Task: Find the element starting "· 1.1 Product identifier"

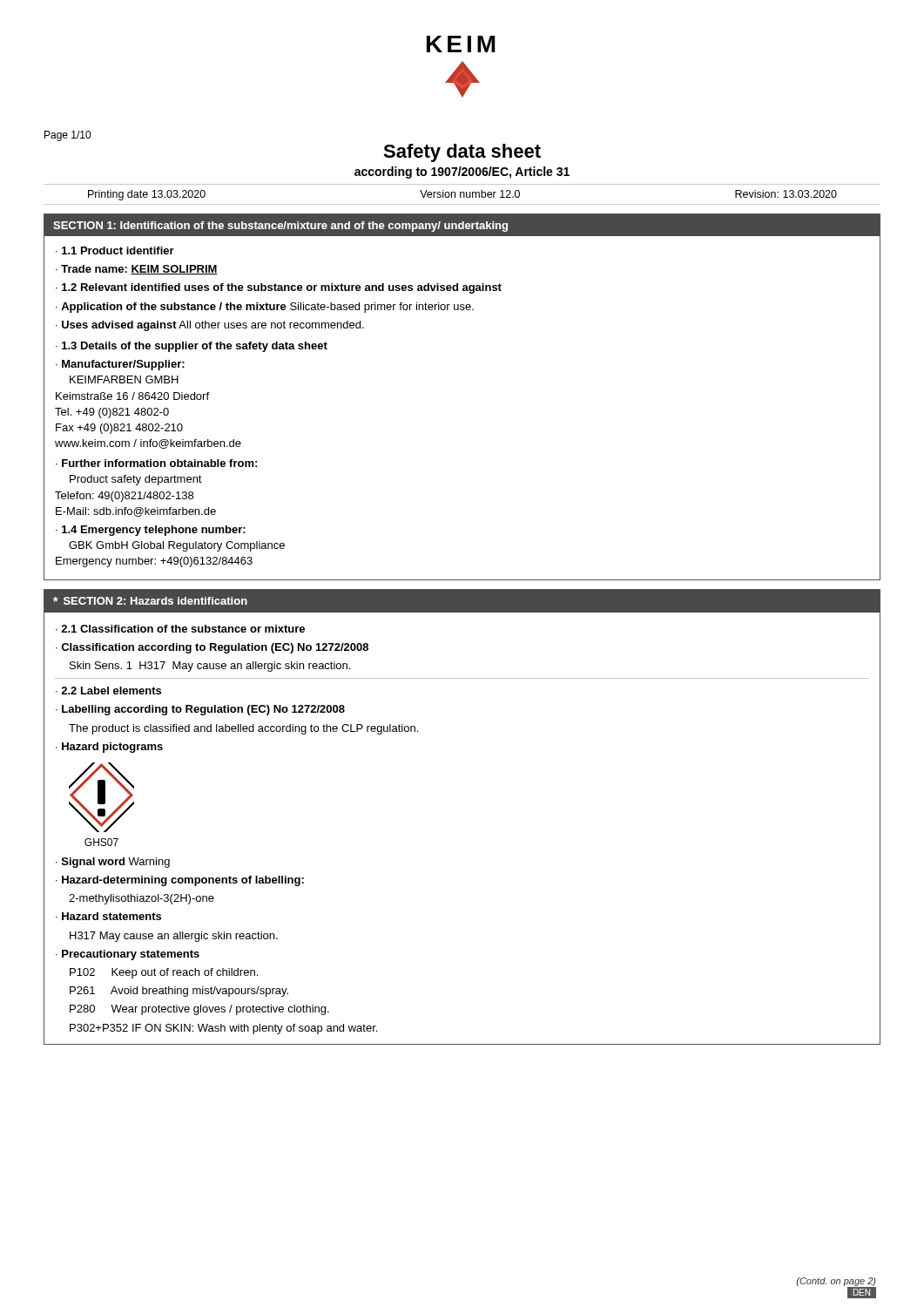Action: 114,251
